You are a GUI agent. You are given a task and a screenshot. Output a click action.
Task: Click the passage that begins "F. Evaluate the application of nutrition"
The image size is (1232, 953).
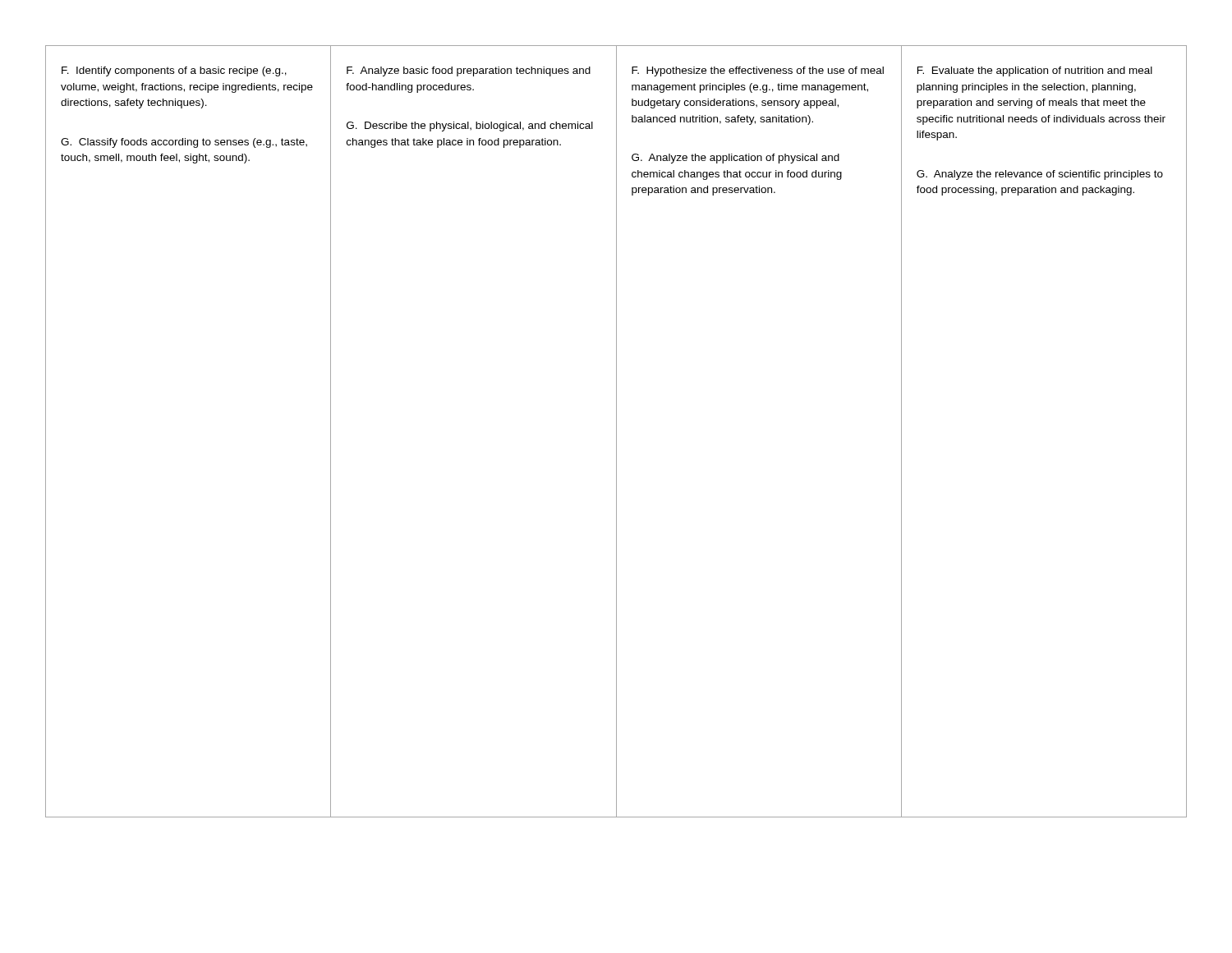1044,103
